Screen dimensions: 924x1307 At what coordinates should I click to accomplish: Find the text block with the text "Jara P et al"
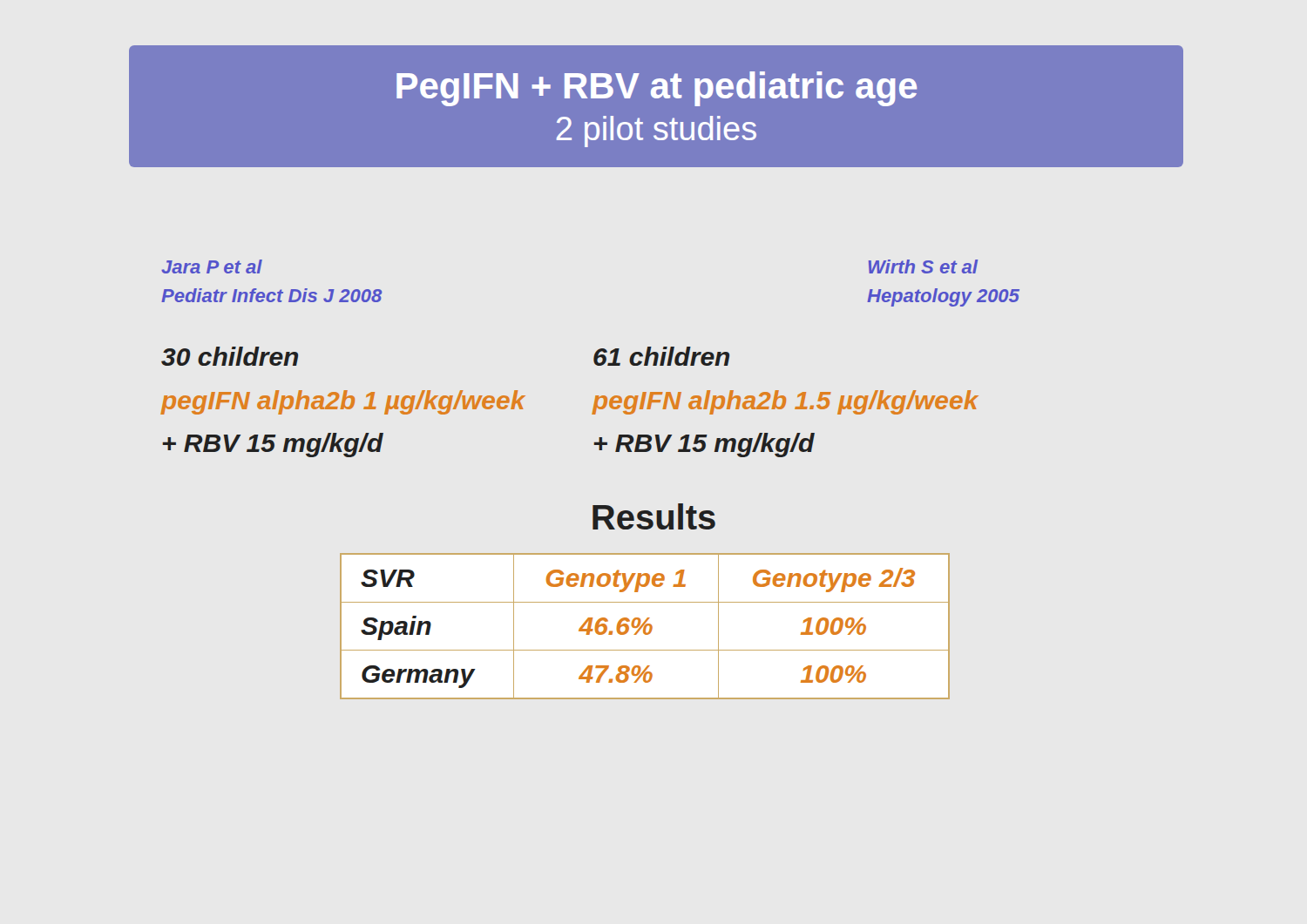pos(271,281)
